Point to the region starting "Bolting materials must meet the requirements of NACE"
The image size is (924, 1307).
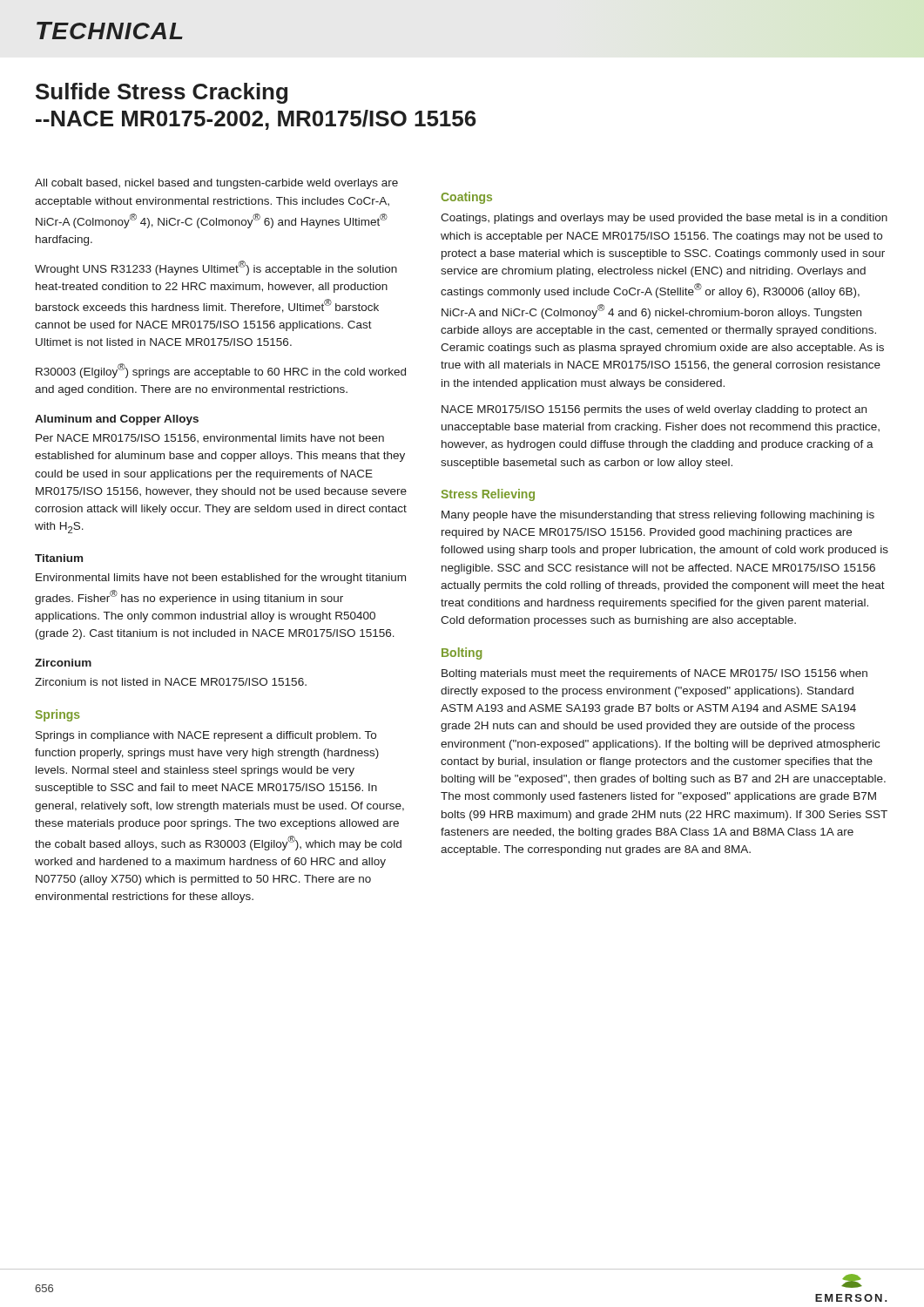point(665,762)
